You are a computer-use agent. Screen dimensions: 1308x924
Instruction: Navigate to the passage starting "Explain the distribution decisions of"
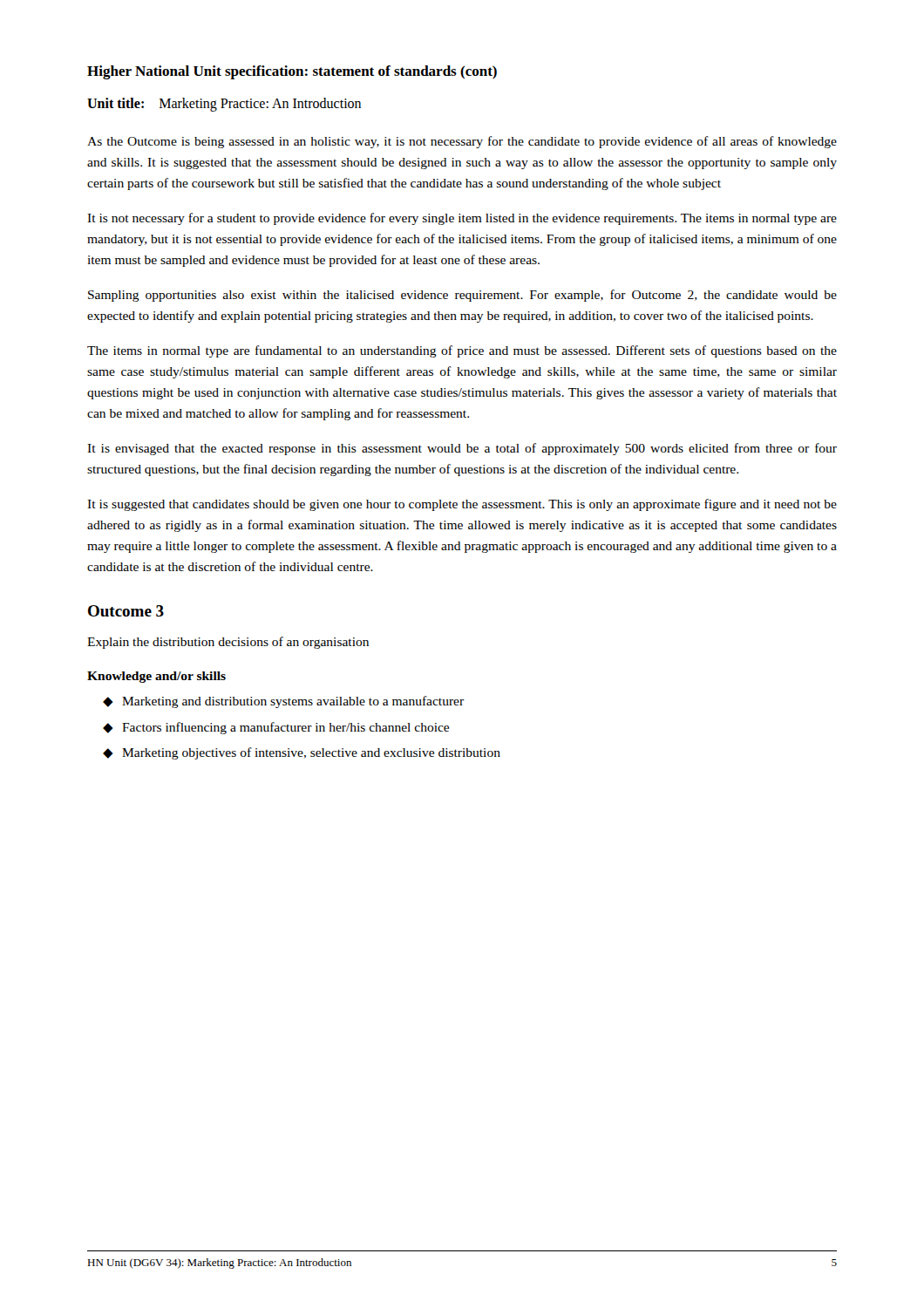pyautogui.click(x=228, y=642)
